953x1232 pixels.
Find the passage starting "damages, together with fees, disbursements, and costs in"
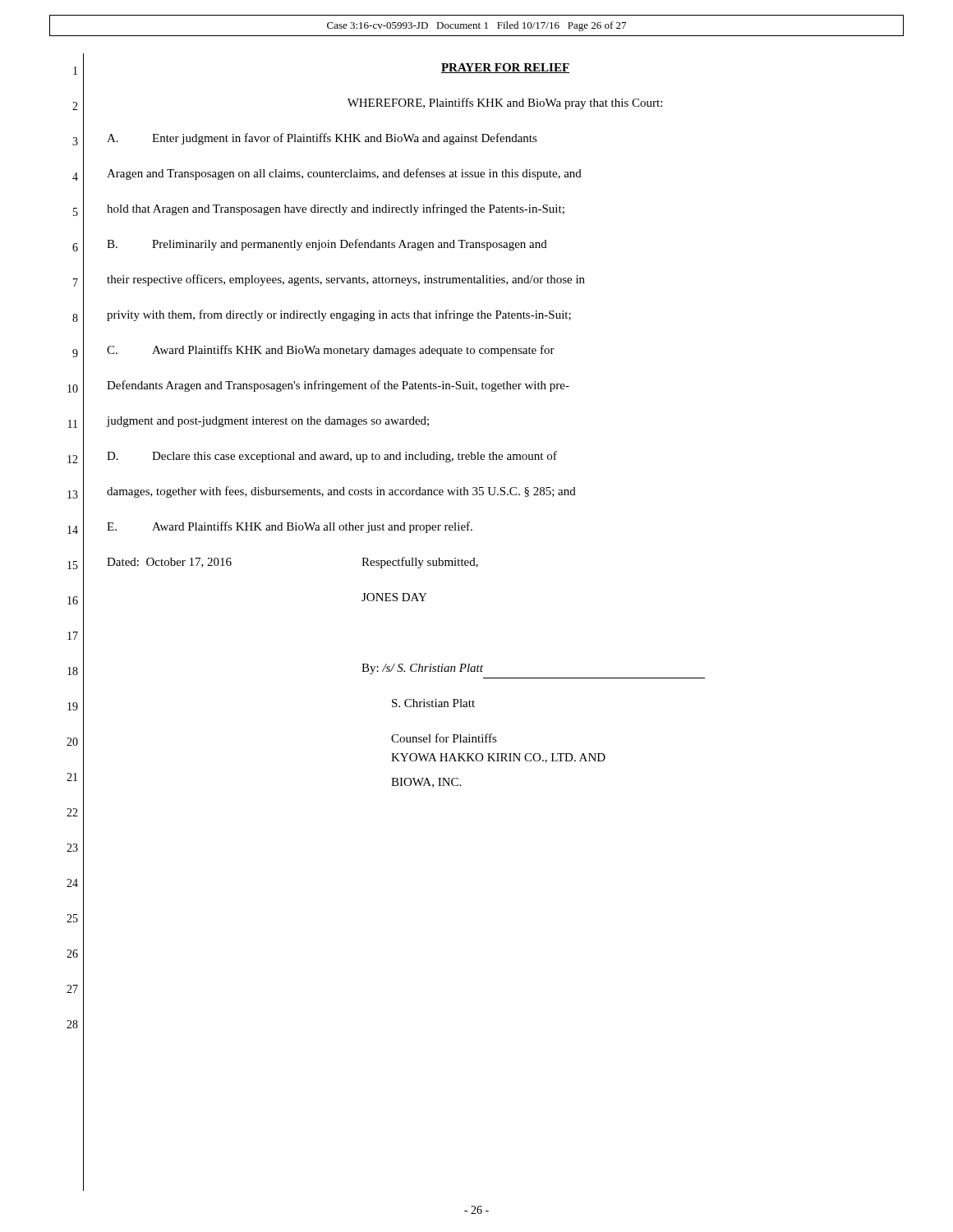coord(341,491)
